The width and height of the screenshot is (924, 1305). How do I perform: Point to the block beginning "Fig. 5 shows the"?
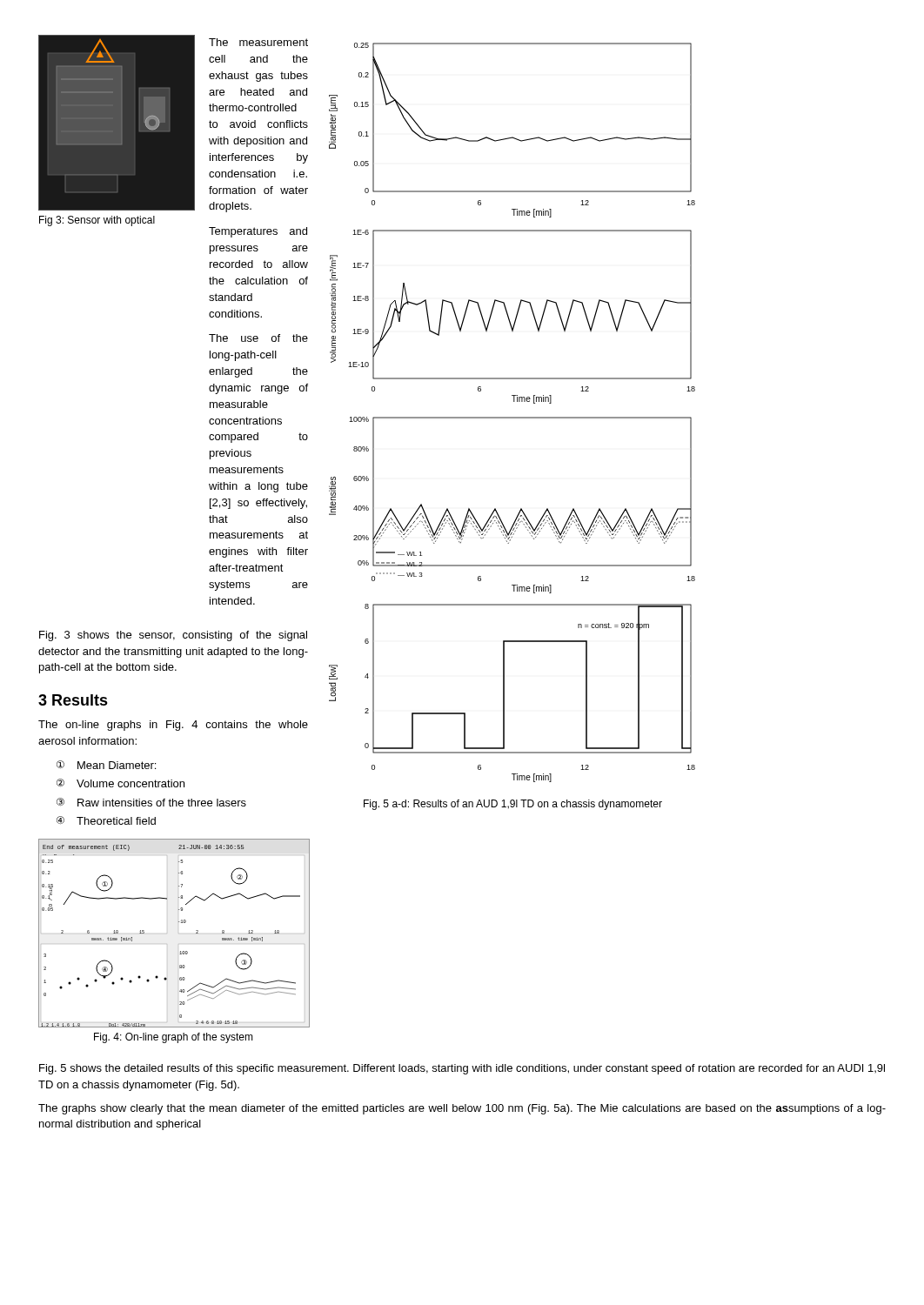pos(462,1076)
